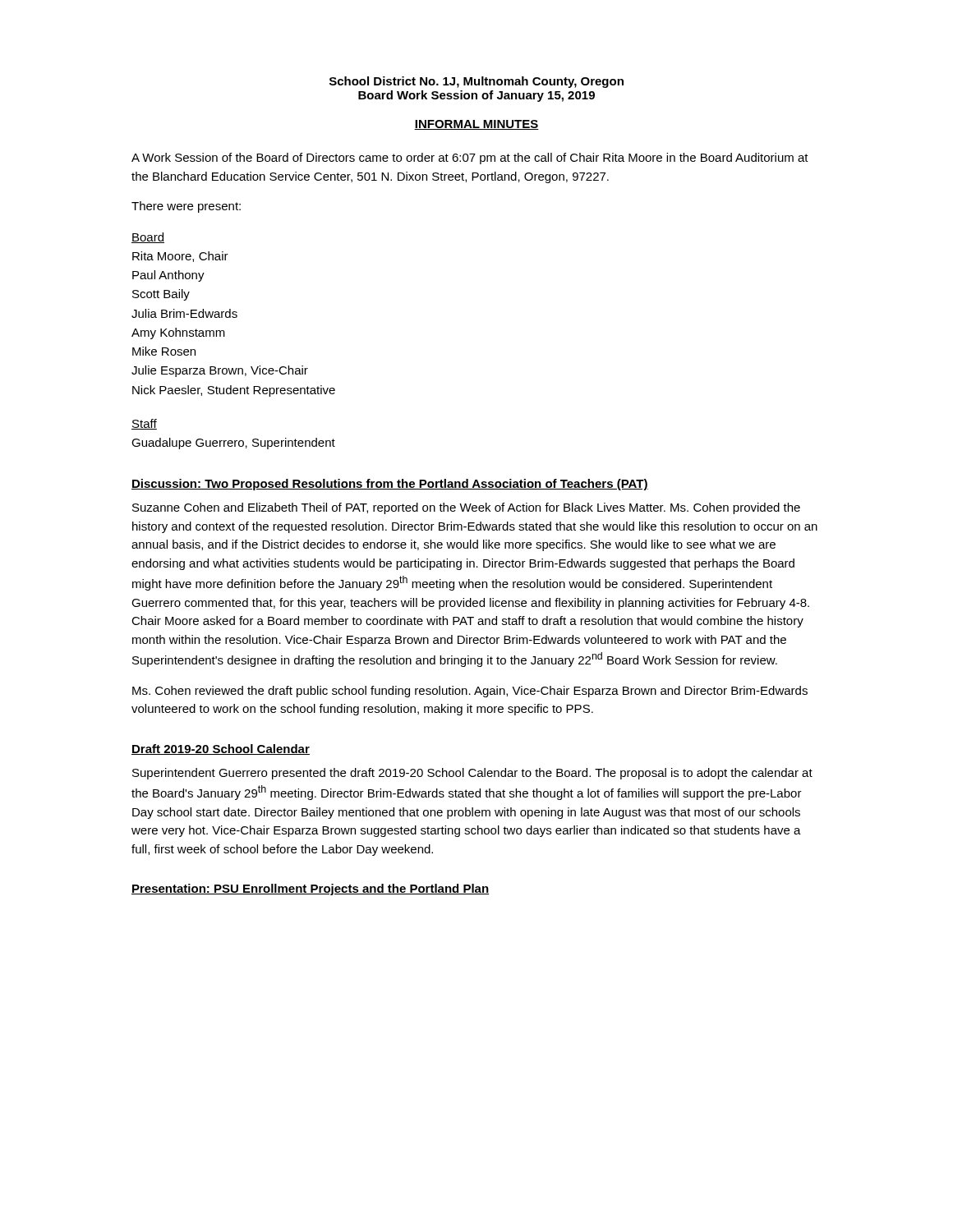The height and width of the screenshot is (1232, 953).
Task: Point to the block starting "Board Rita Moore, Chair Paul Anthony Scott Baily"
Action: point(233,313)
